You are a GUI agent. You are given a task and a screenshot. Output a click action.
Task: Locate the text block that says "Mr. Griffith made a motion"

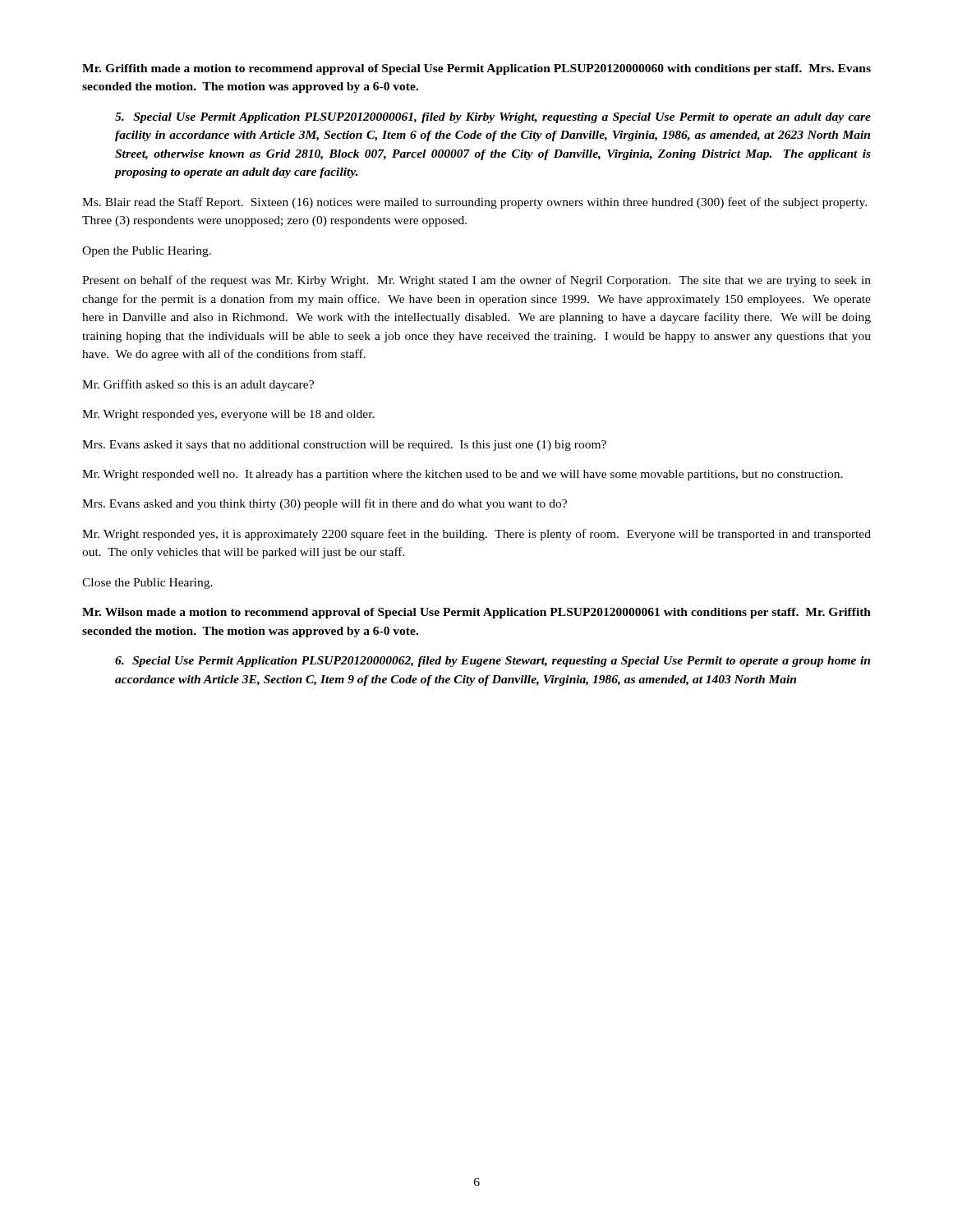476,77
